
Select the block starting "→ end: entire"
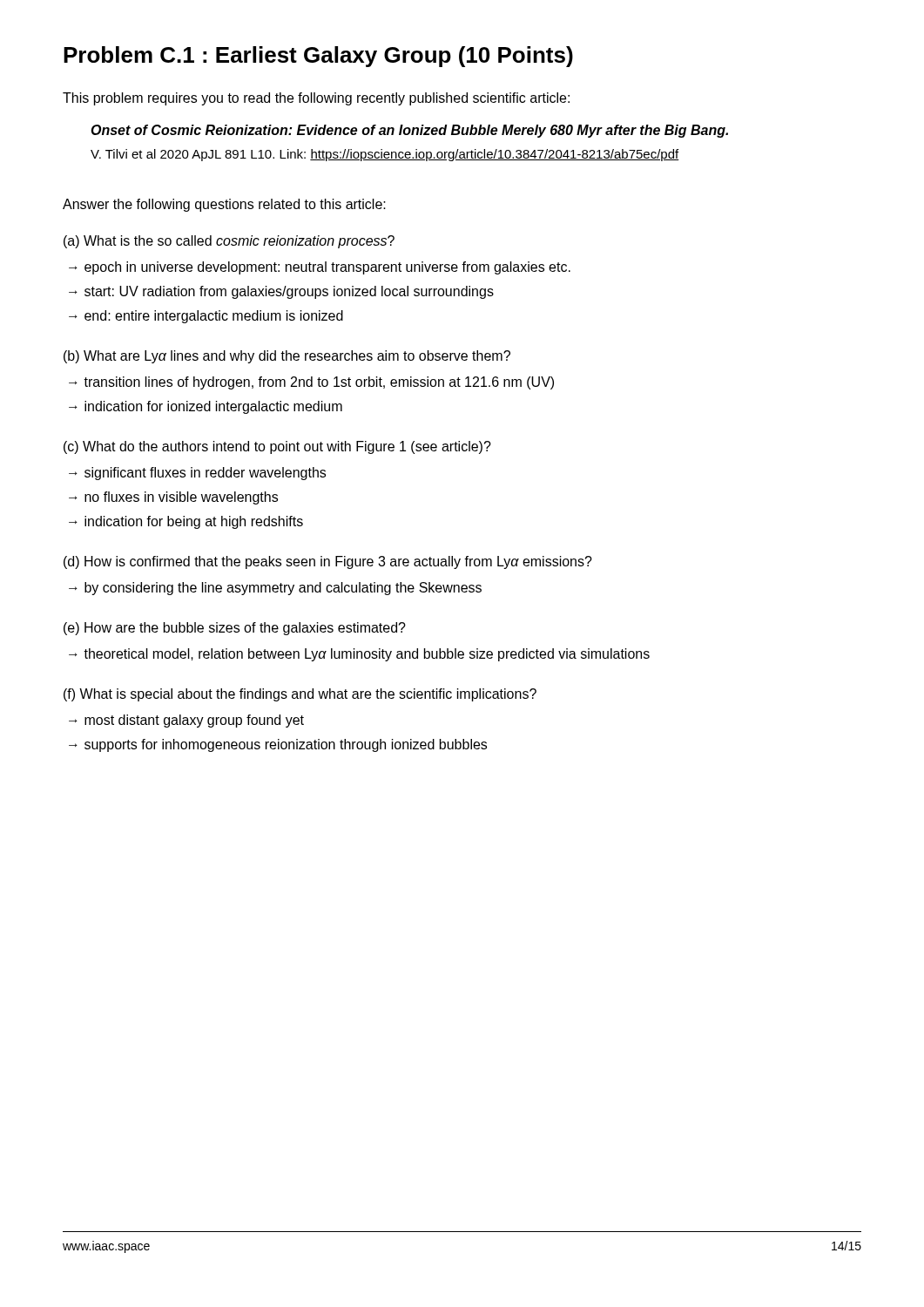[x=205, y=316]
